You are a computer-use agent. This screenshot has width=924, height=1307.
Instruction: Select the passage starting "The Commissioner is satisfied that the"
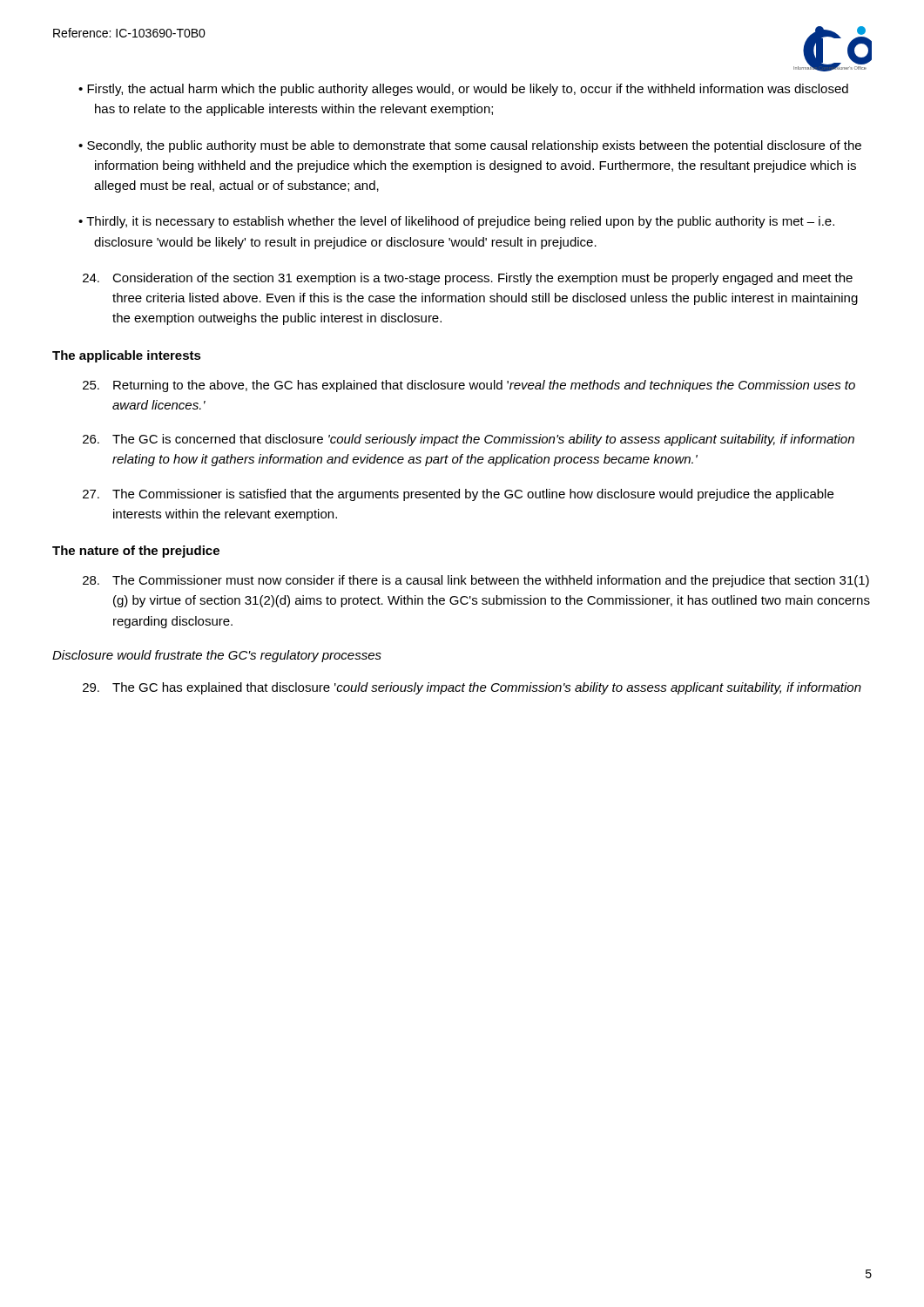(x=462, y=503)
